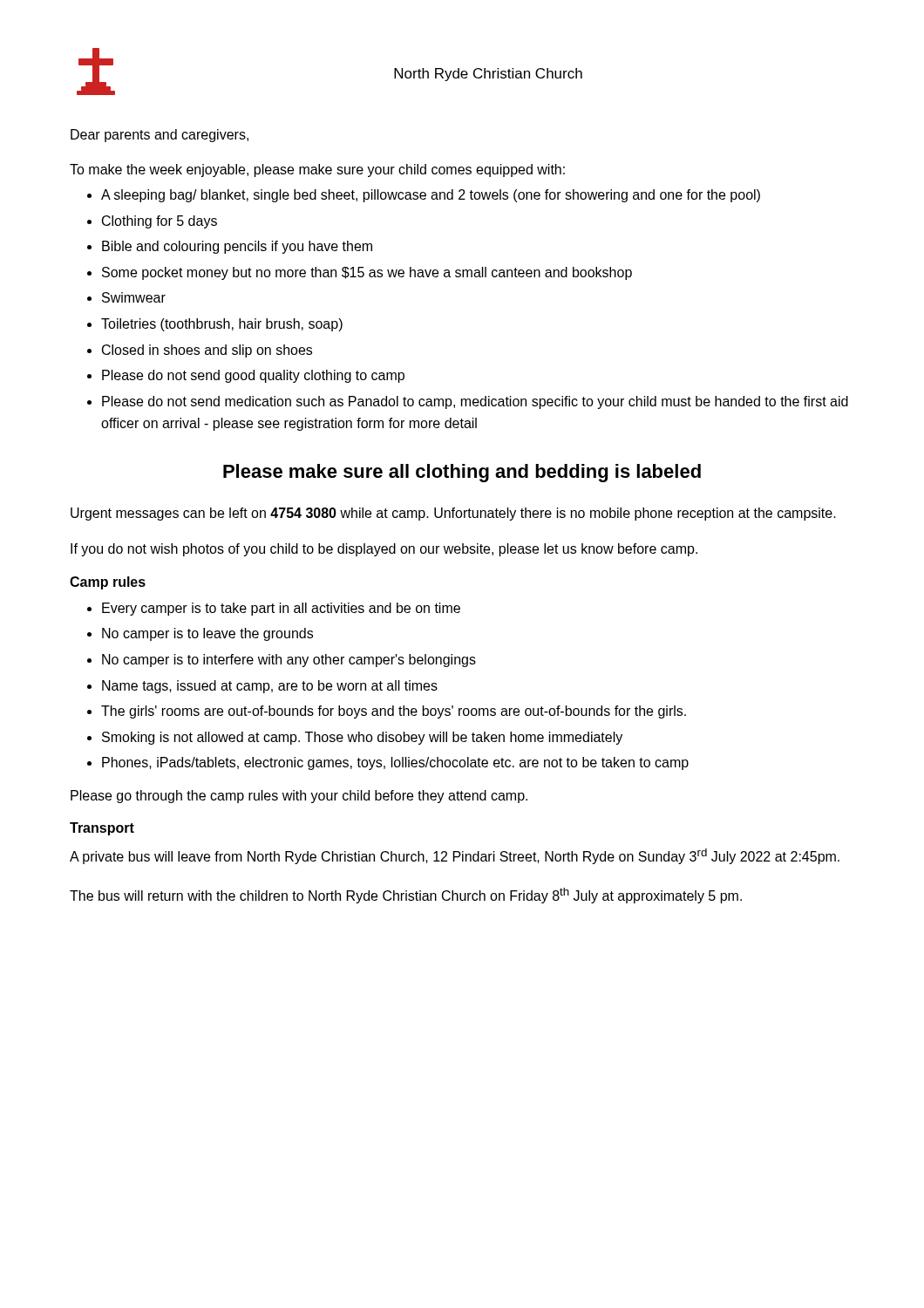Where is the passage that starts "Smoking is not"?
This screenshot has height=1308, width=924.
(x=362, y=737)
